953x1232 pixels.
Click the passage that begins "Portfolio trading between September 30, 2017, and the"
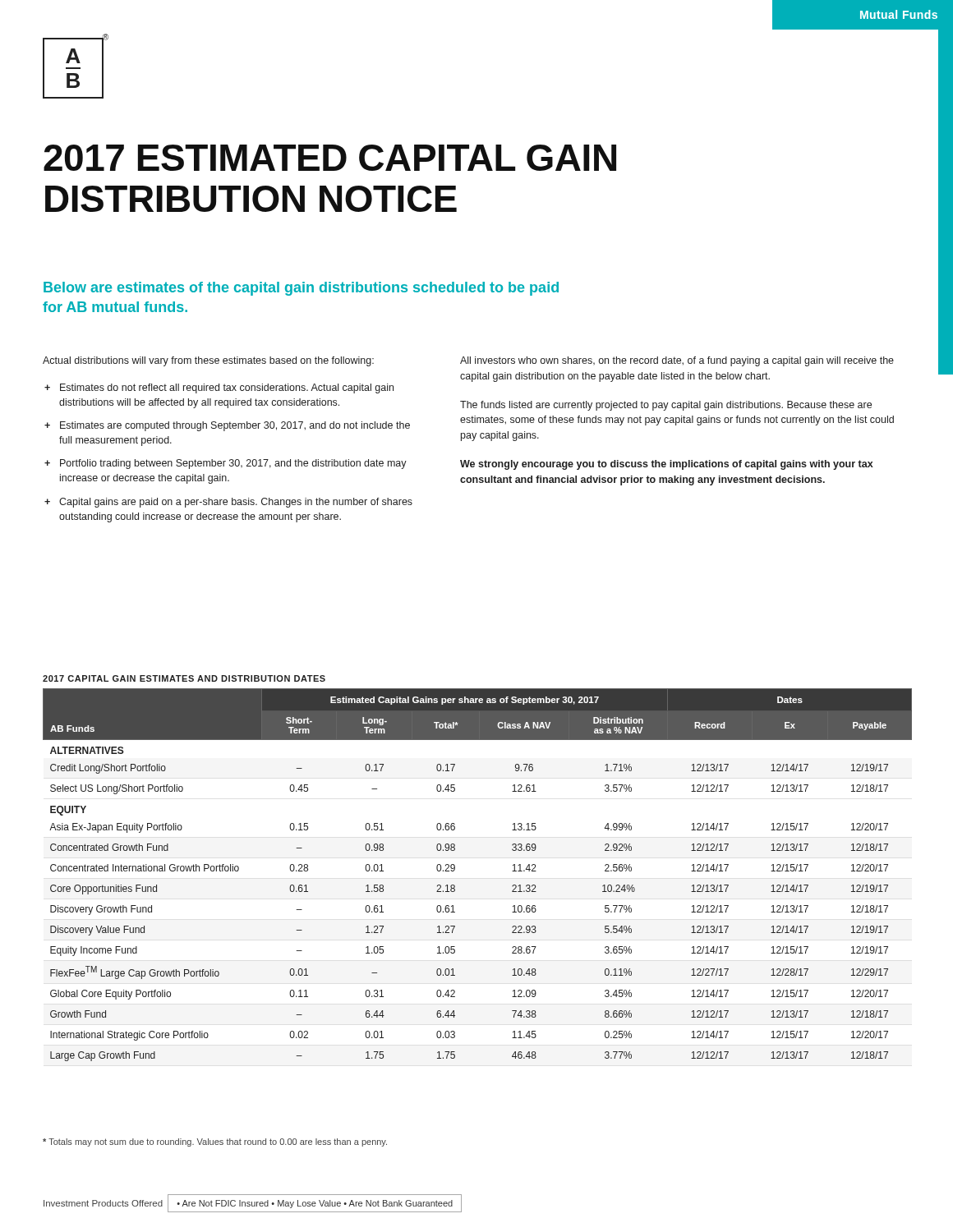tap(233, 471)
